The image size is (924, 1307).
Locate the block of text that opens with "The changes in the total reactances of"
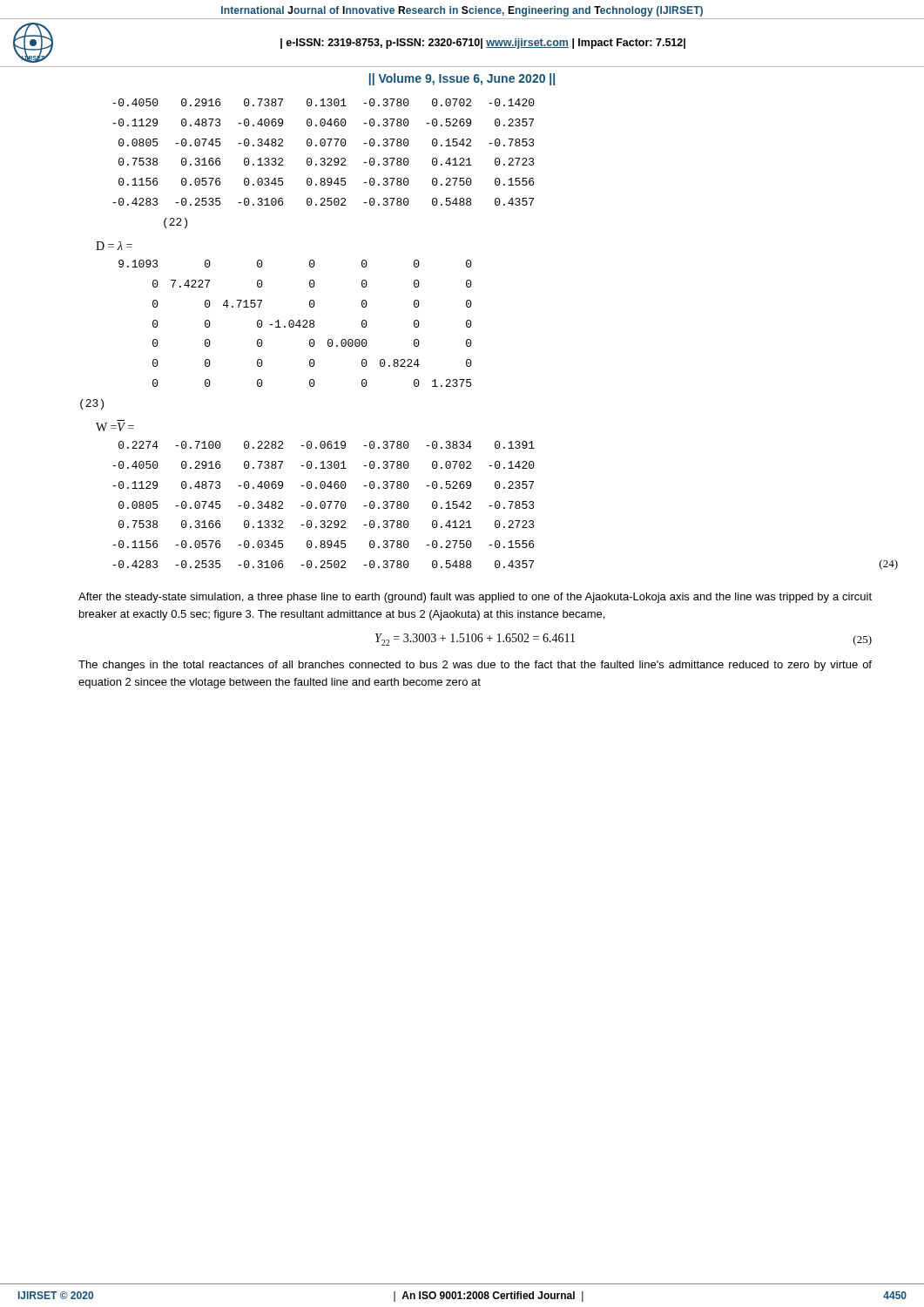475,673
